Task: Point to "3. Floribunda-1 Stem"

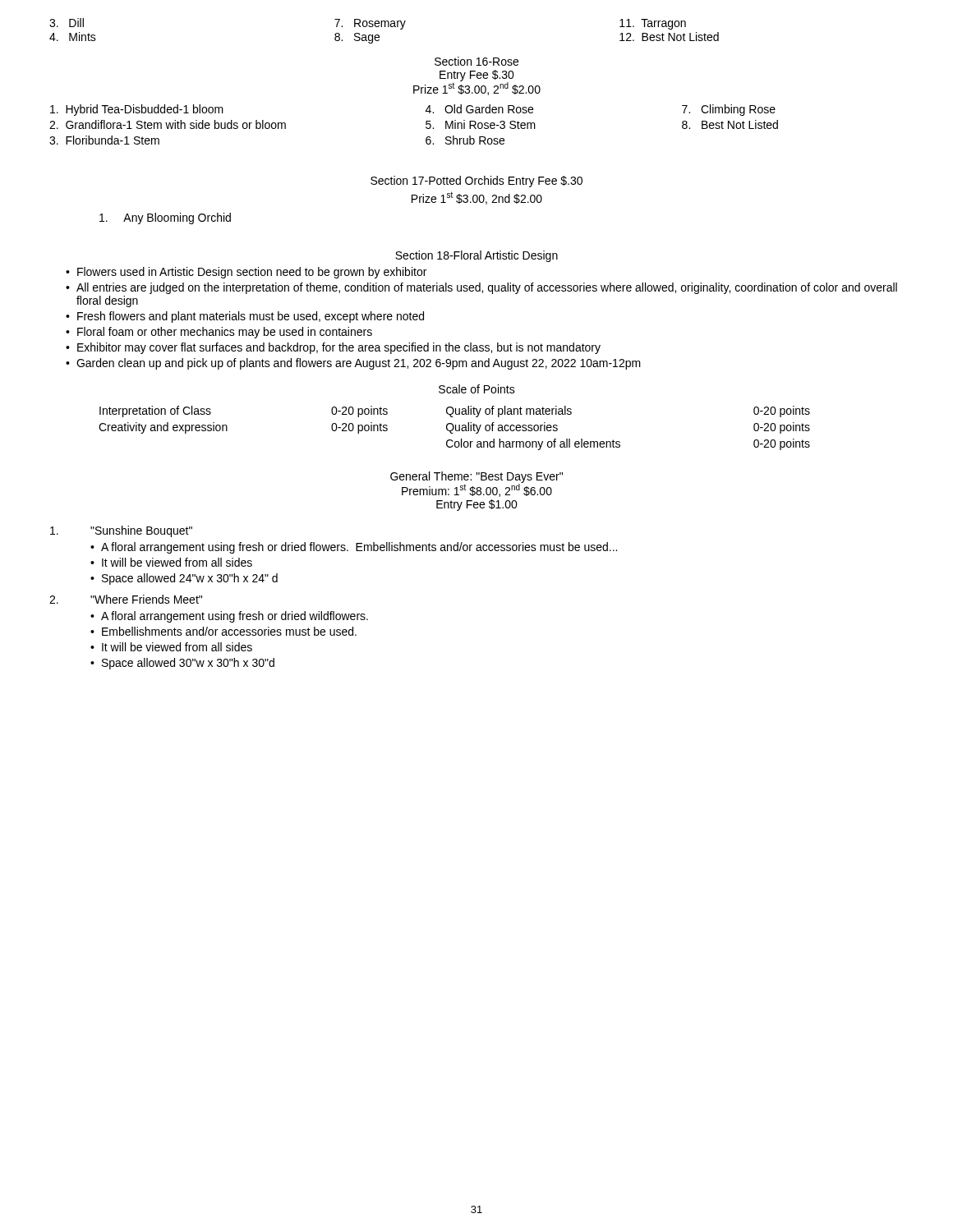Action: (105, 140)
